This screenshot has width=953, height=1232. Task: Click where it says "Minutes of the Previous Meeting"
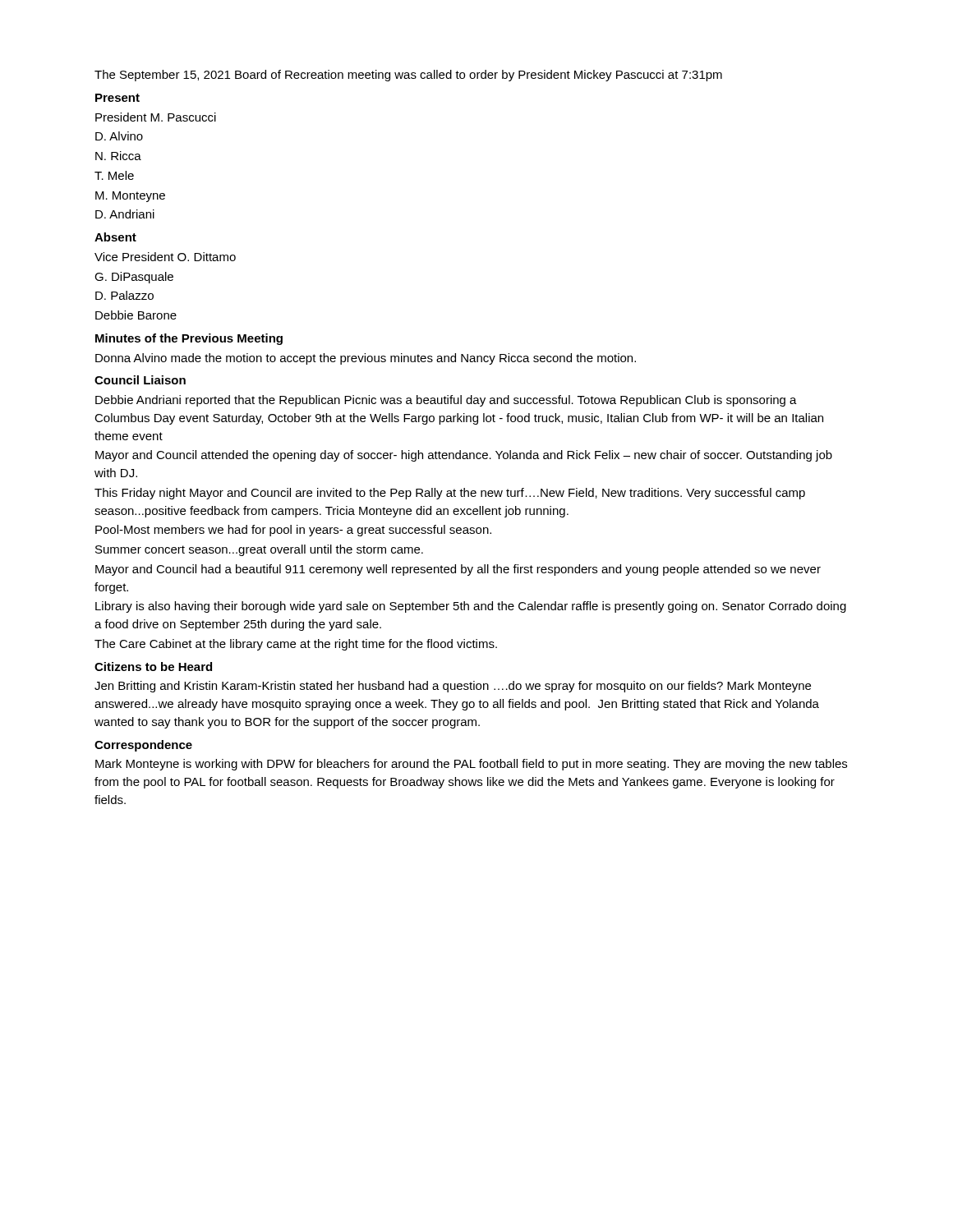[189, 339]
